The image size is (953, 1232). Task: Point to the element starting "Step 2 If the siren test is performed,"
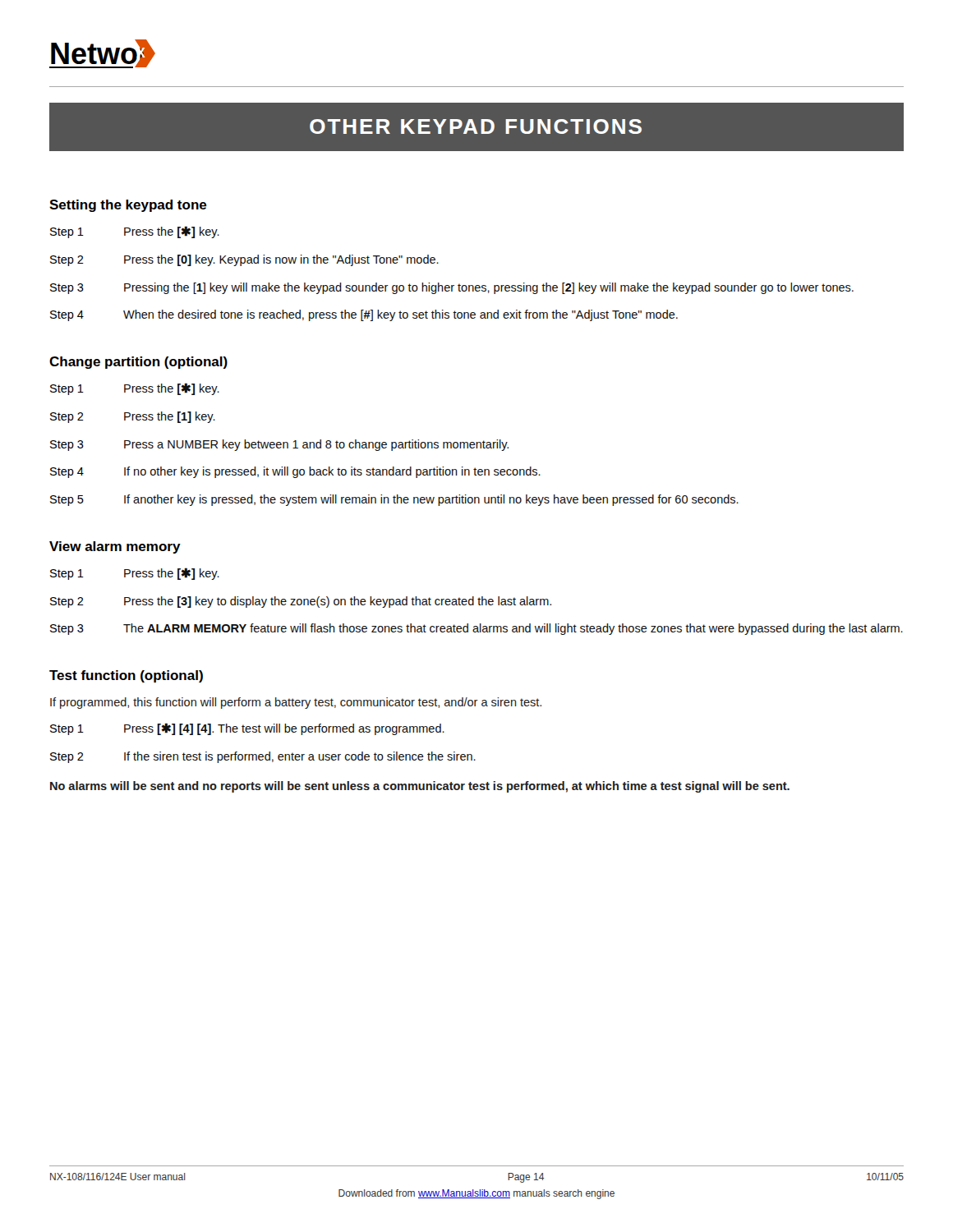[x=476, y=757]
